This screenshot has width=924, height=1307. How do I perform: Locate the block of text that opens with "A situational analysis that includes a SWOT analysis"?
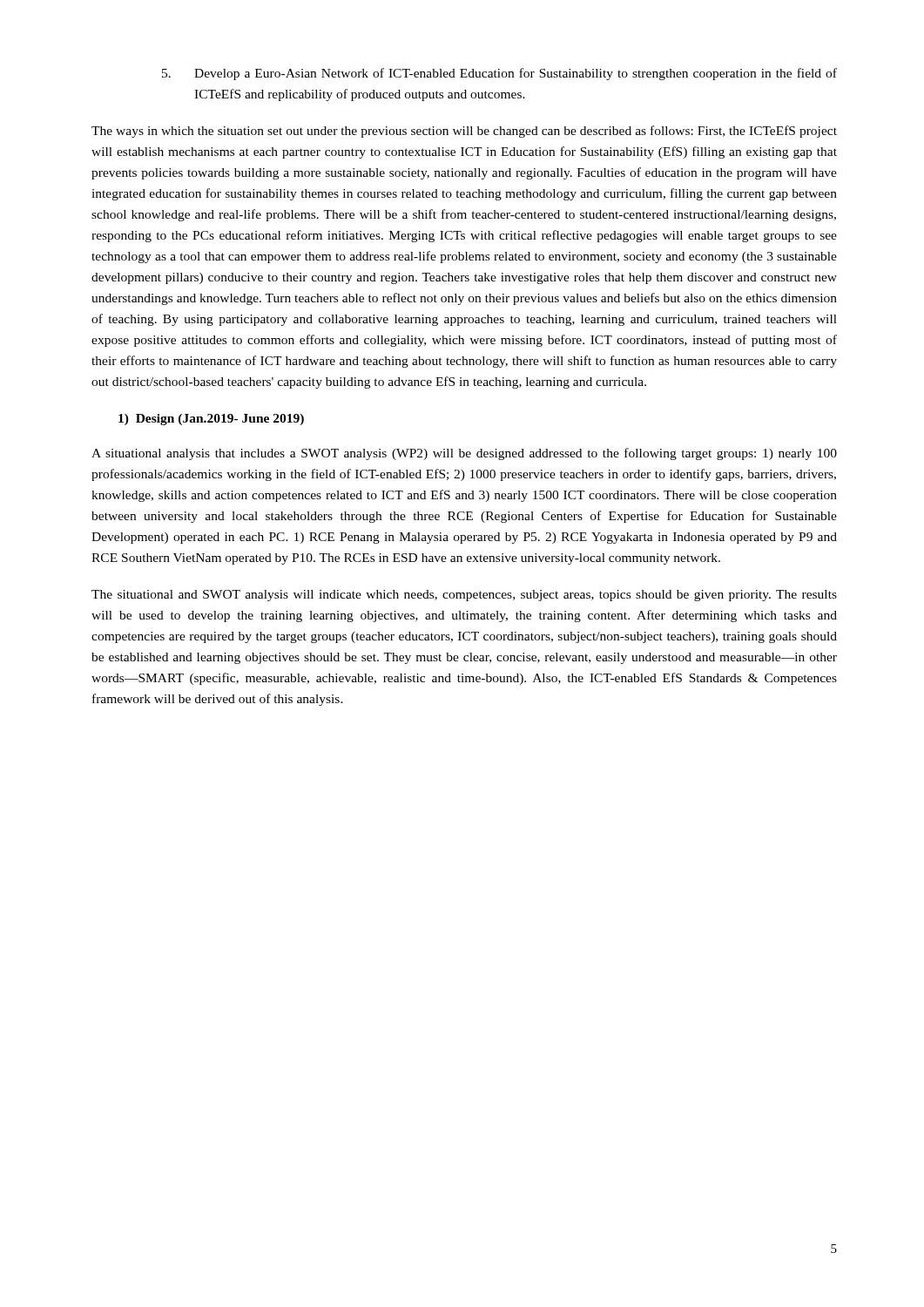coord(464,505)
